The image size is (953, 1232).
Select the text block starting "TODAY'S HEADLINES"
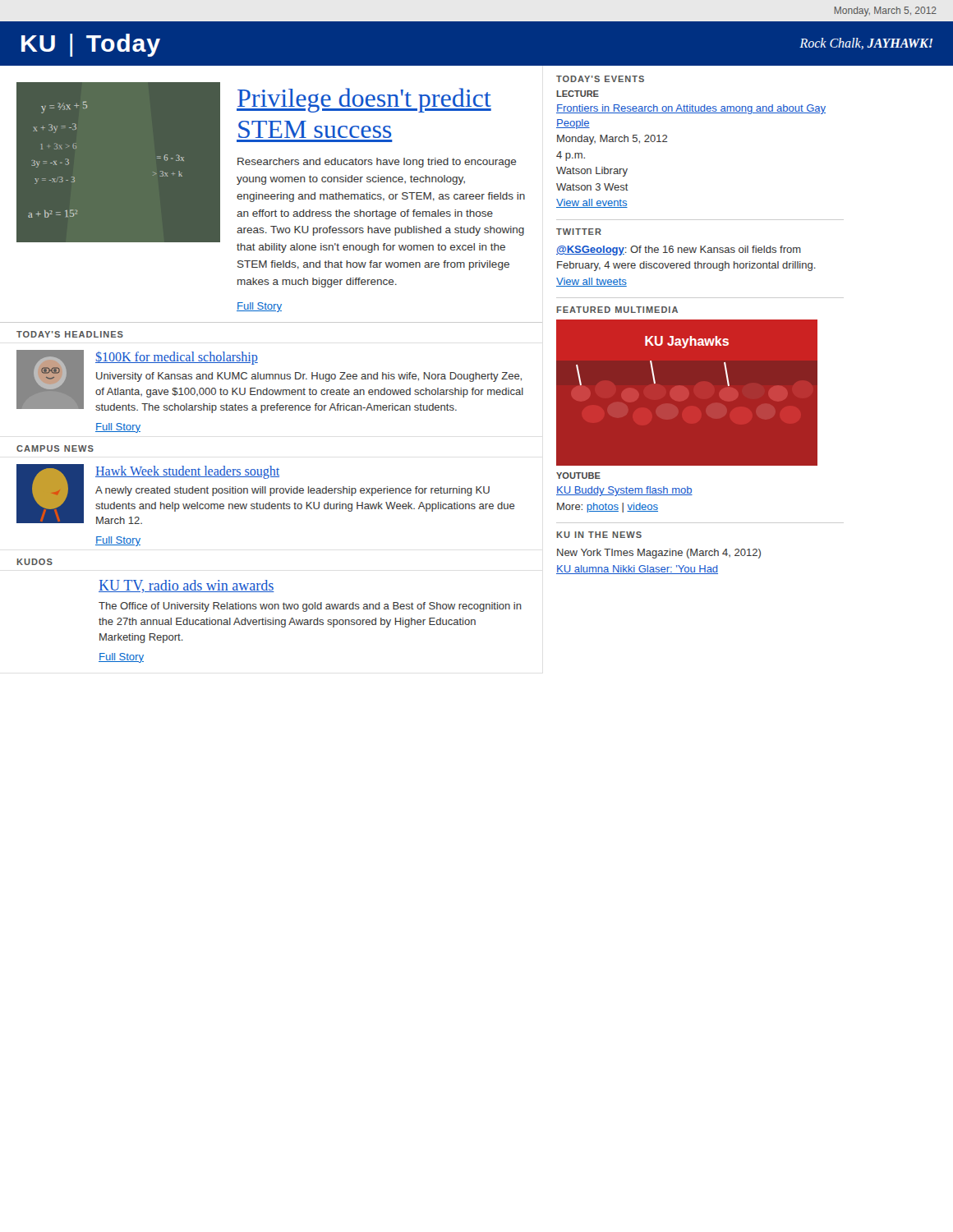[x=70, y=334]
